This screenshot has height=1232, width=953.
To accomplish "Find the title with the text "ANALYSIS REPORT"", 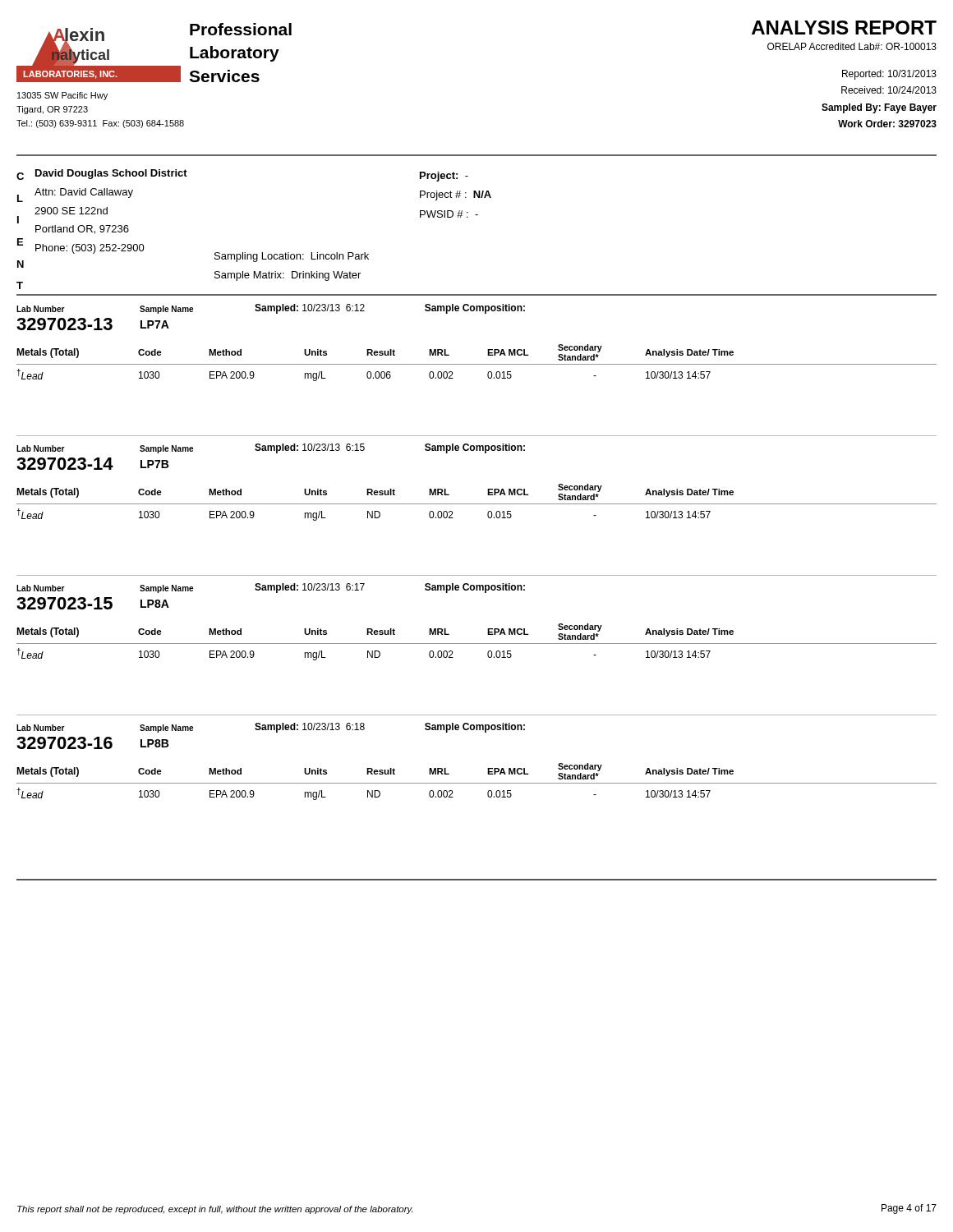I will (x=844, y=27).
